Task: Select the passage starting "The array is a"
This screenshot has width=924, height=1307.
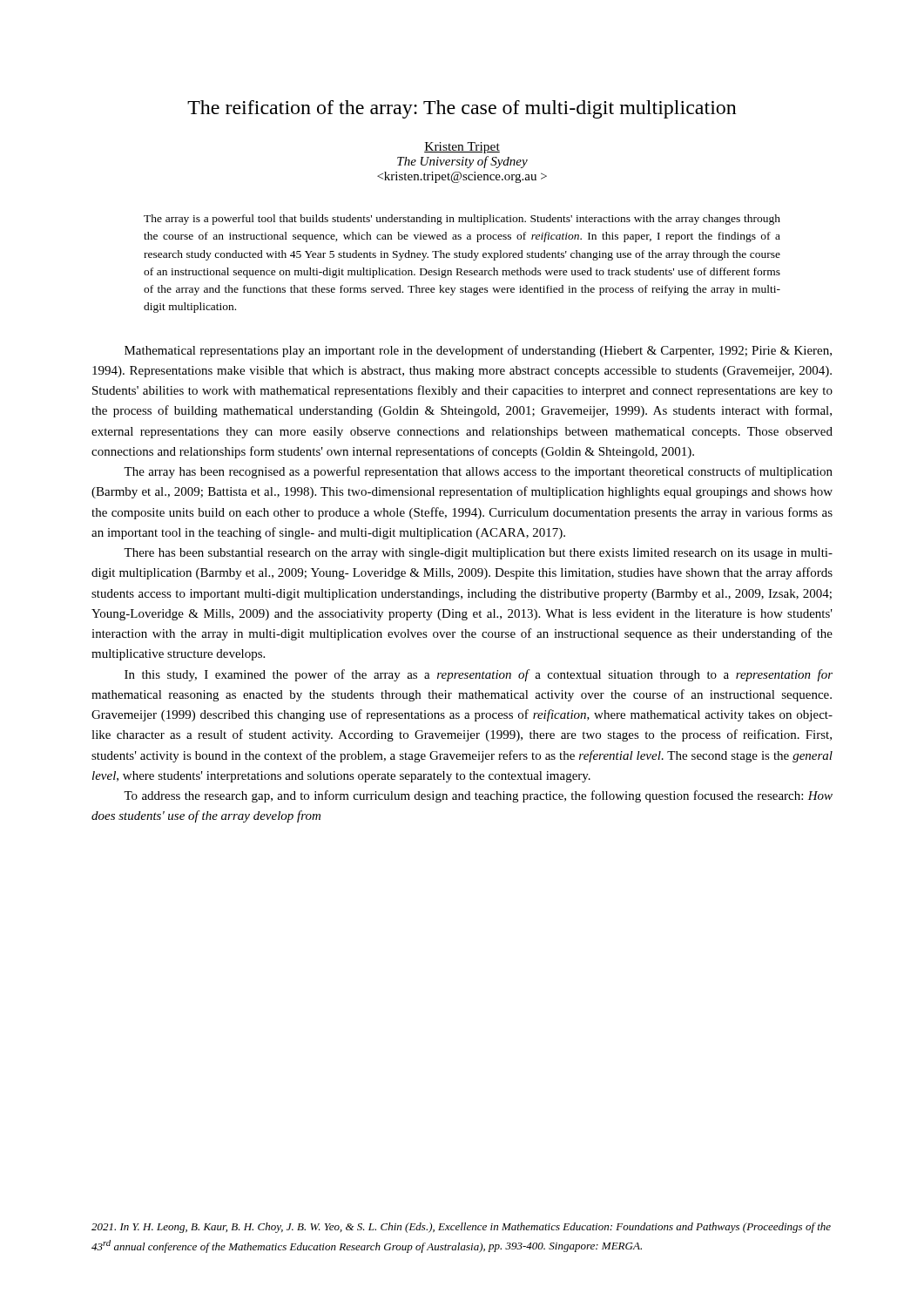Action: [x=462, y=262]
